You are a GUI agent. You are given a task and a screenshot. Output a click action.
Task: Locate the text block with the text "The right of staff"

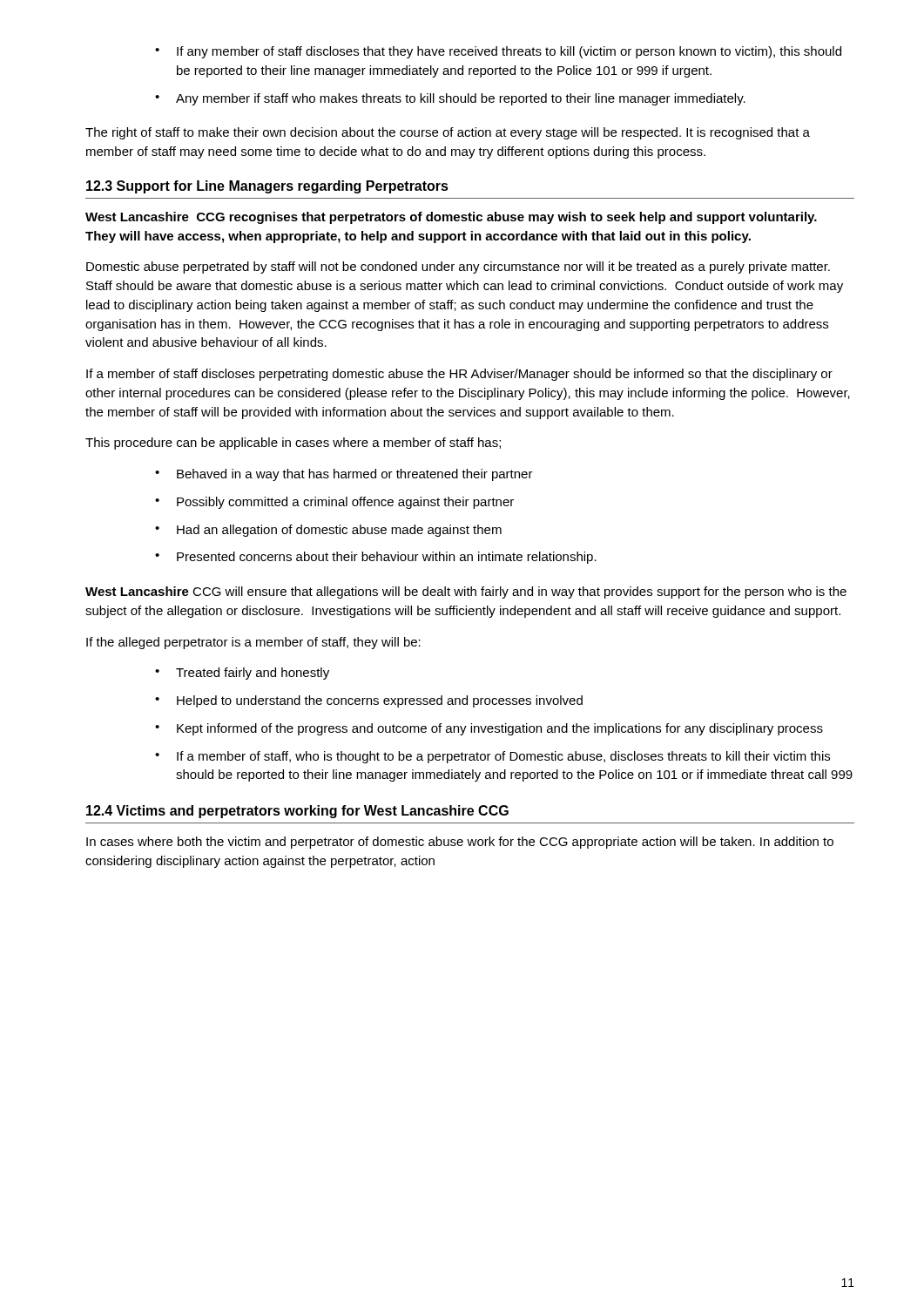(x=448, y=142)
